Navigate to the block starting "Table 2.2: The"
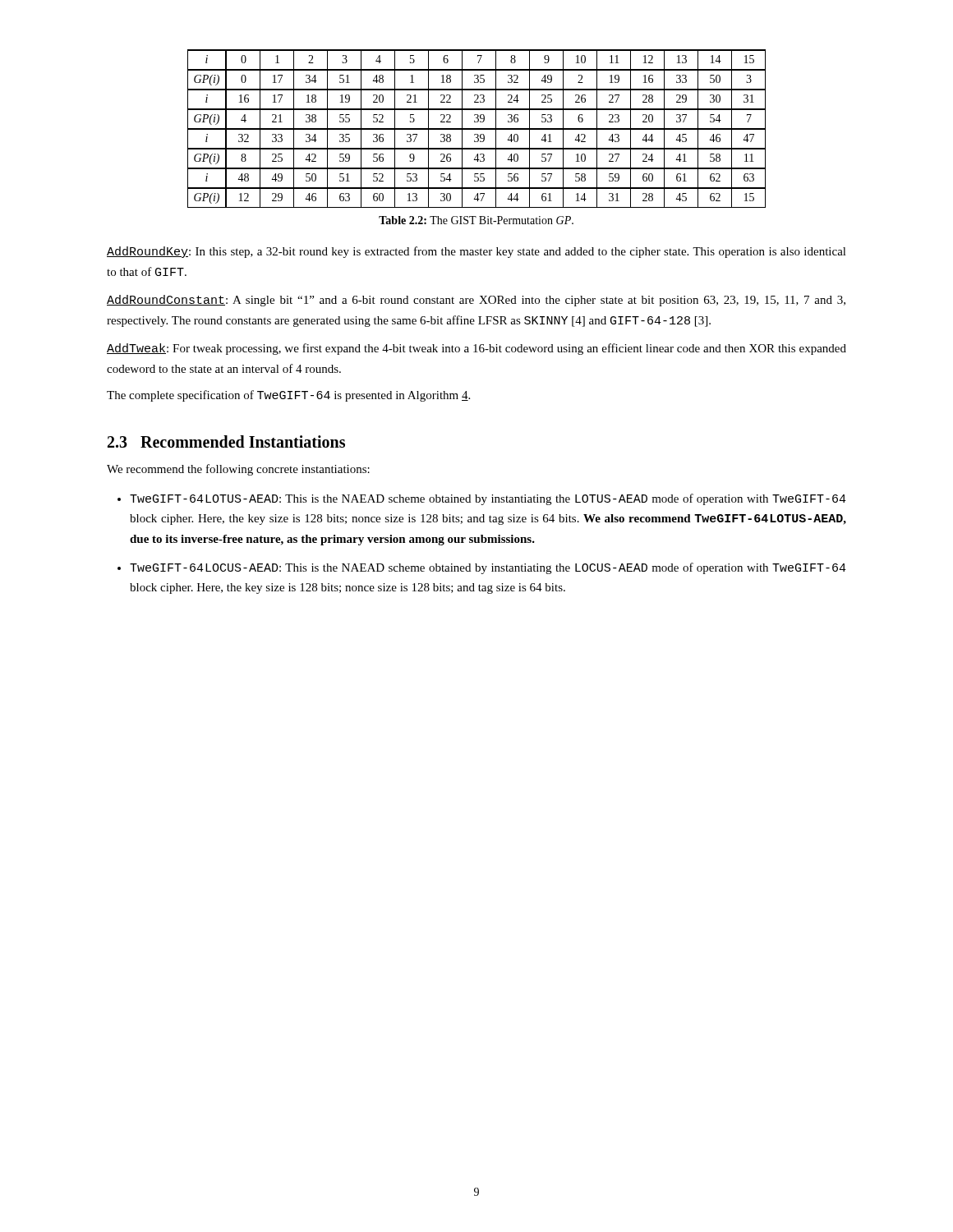Viewport: 953px width, 1232px height. tap(476, 221)
